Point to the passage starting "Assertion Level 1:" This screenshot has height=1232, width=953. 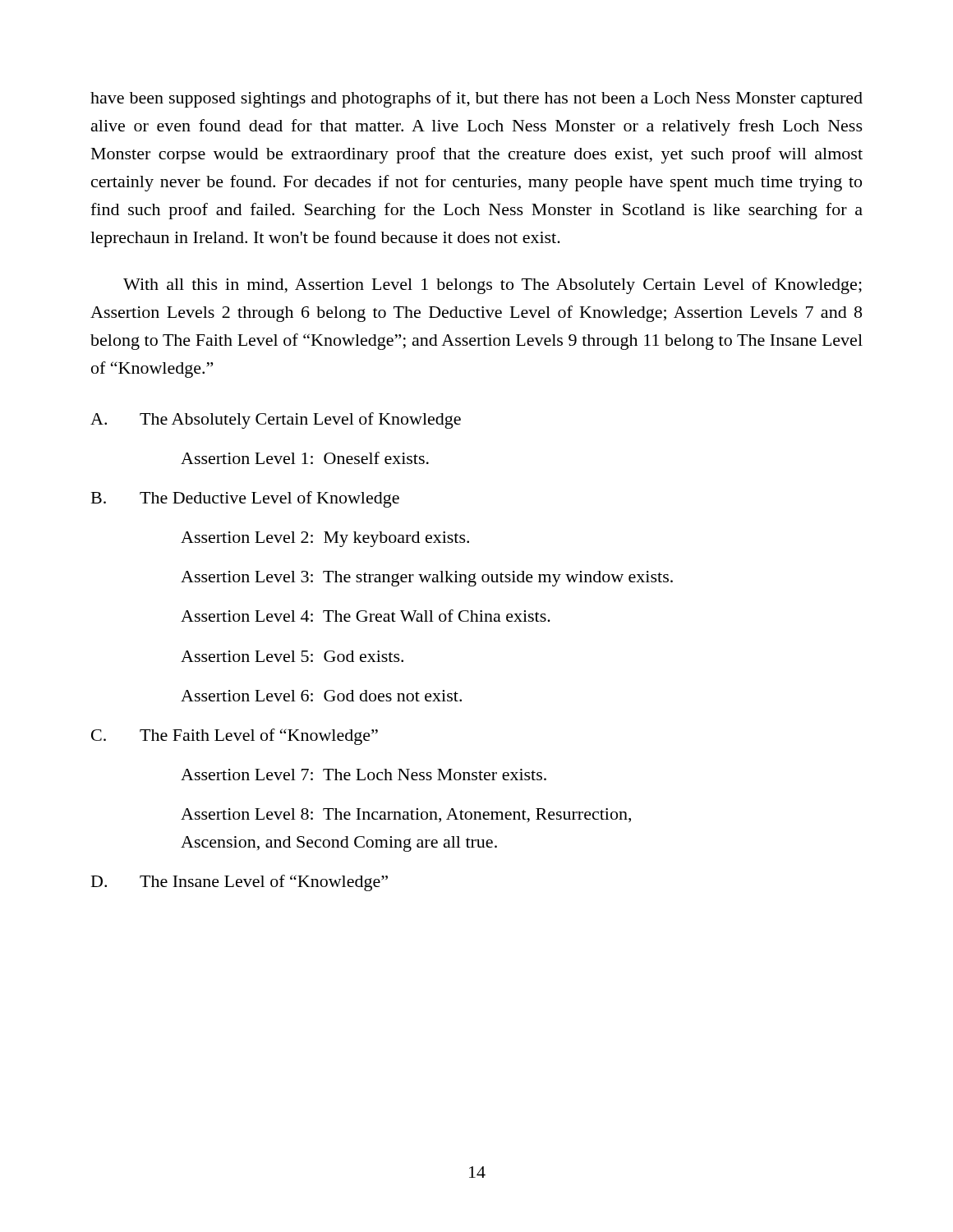[305, 458]
